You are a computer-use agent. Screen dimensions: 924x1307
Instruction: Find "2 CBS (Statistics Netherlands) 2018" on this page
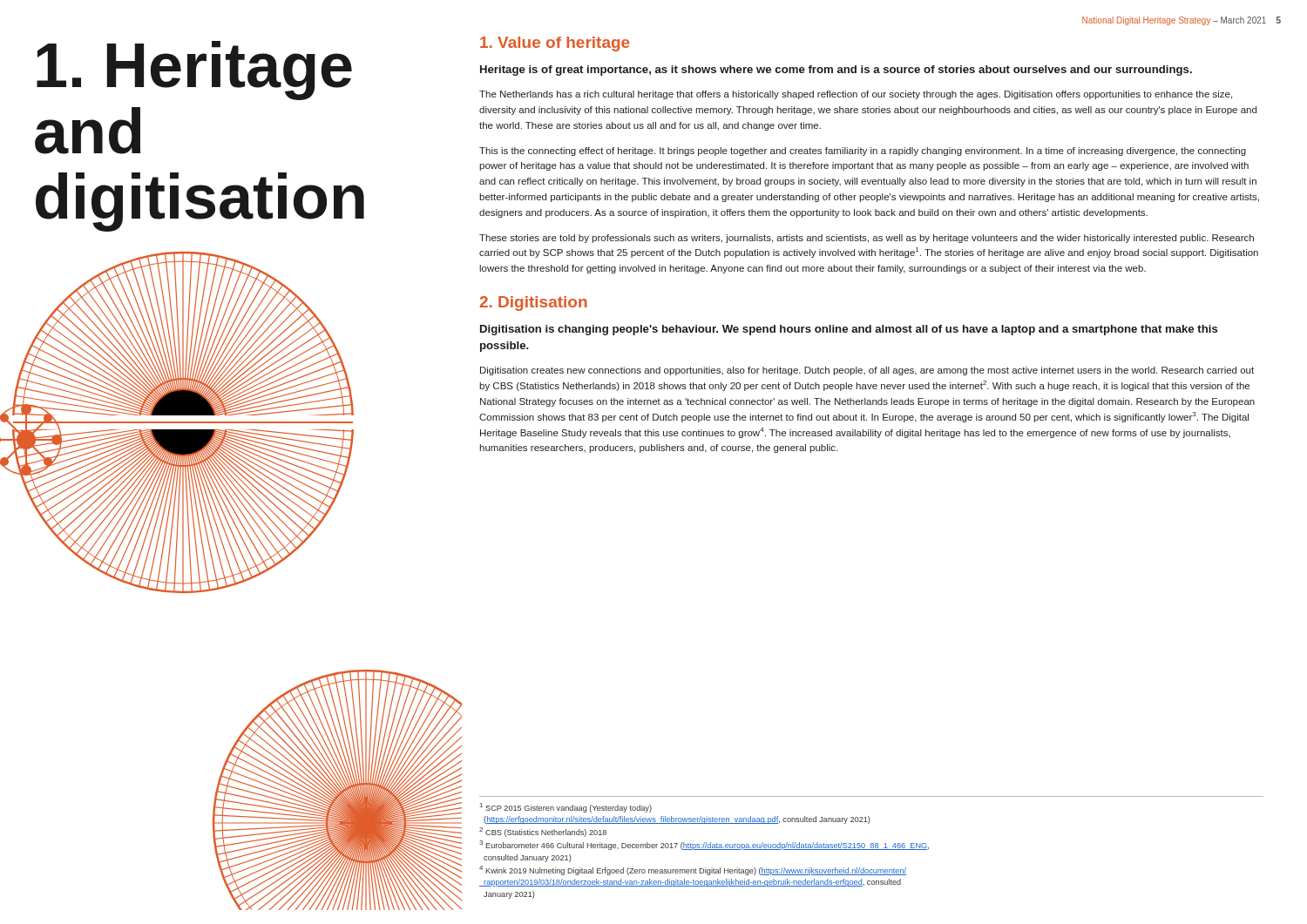543,832
